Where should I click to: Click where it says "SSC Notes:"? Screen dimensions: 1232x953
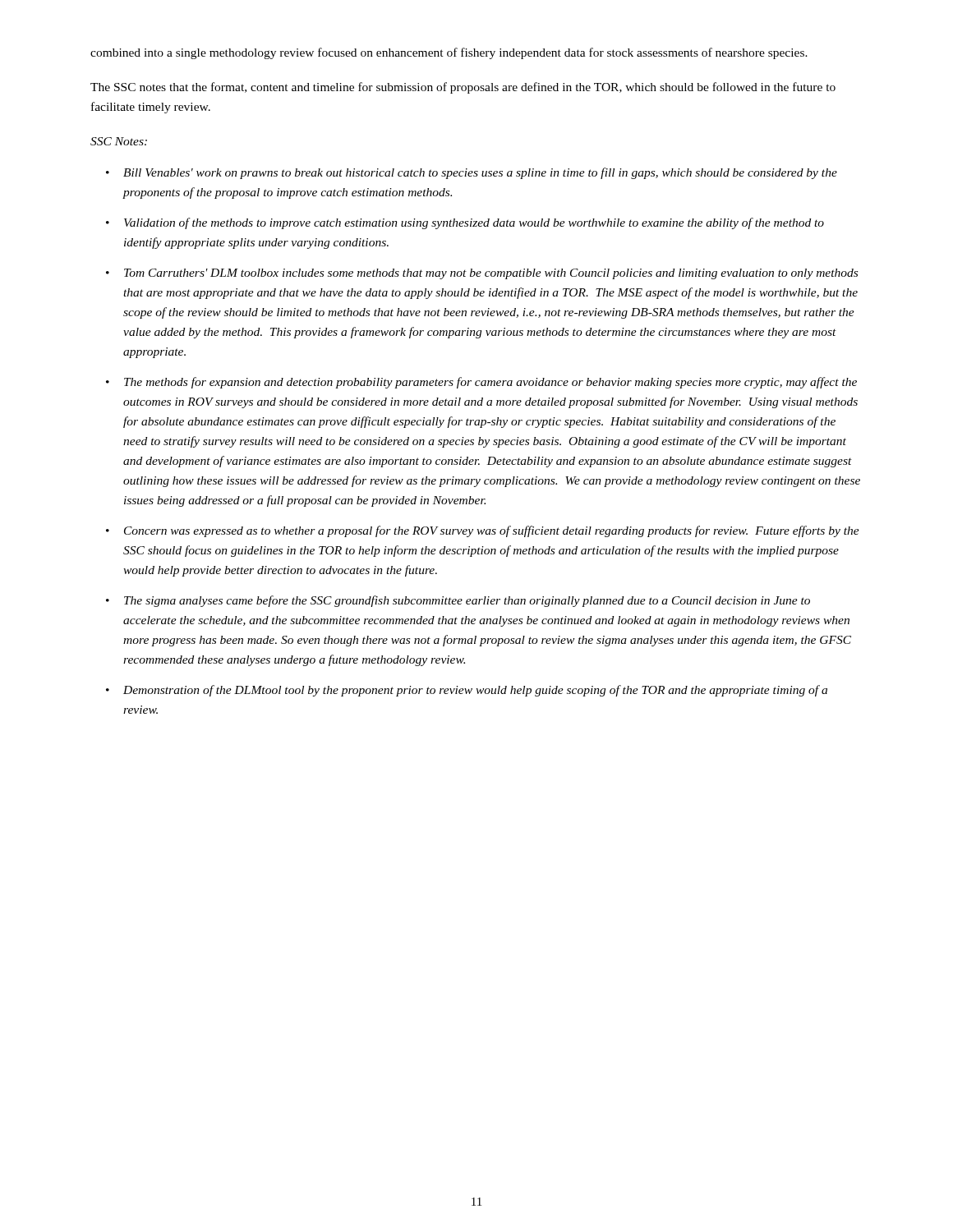(x=119, y=141)
